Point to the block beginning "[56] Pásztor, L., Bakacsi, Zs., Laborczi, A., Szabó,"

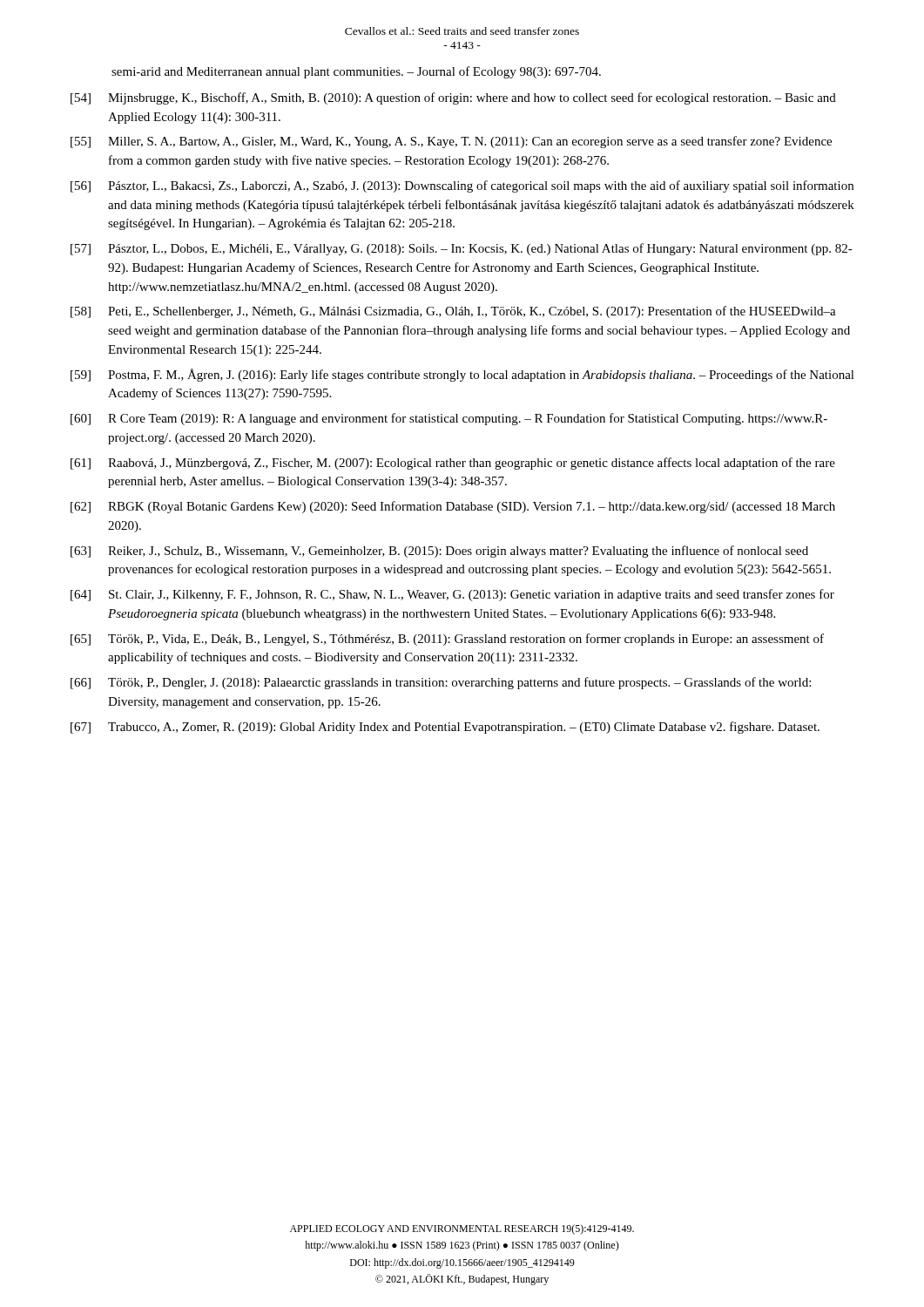coord(462,205)
